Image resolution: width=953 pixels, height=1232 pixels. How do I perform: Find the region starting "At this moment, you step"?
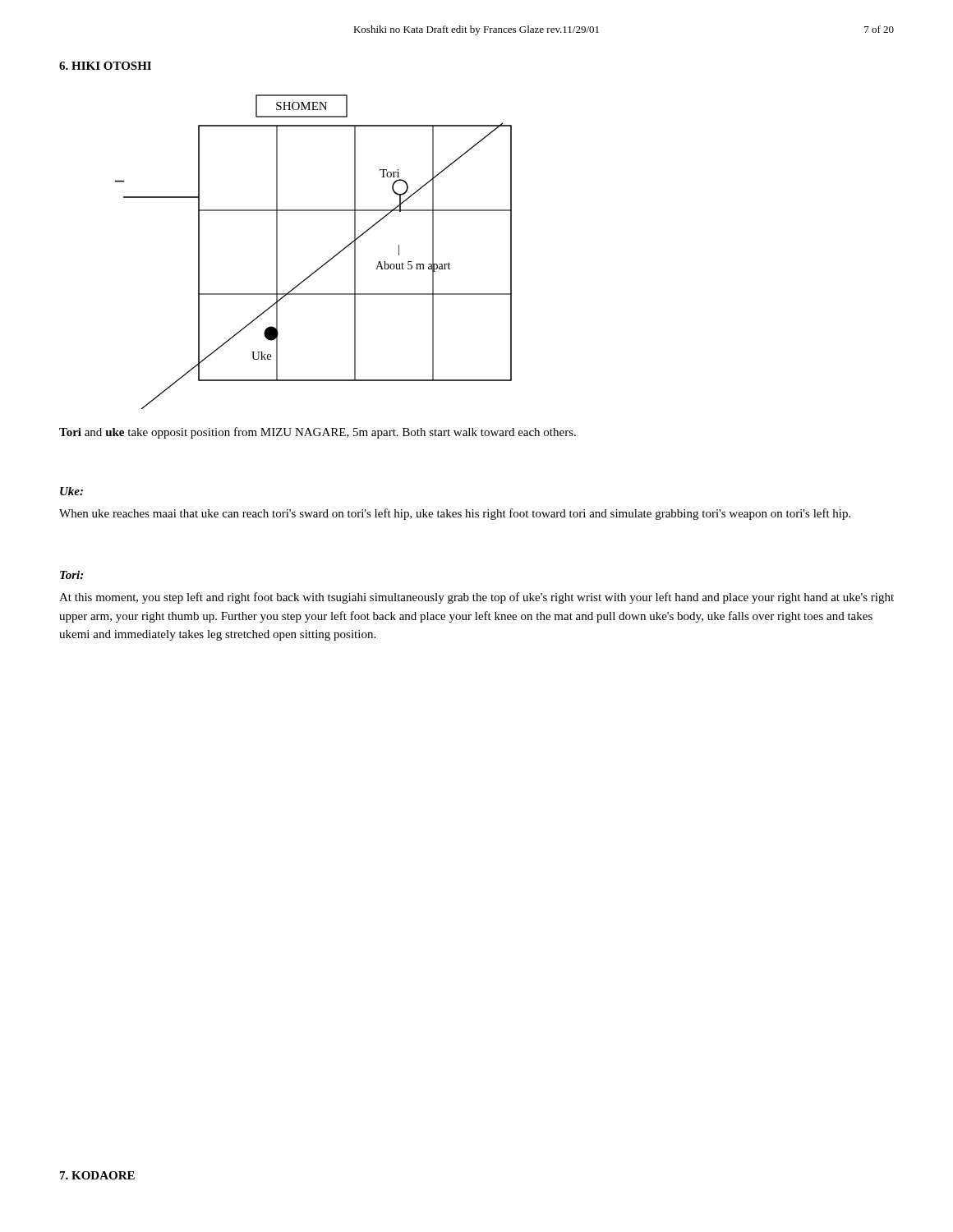pos(477,616)
